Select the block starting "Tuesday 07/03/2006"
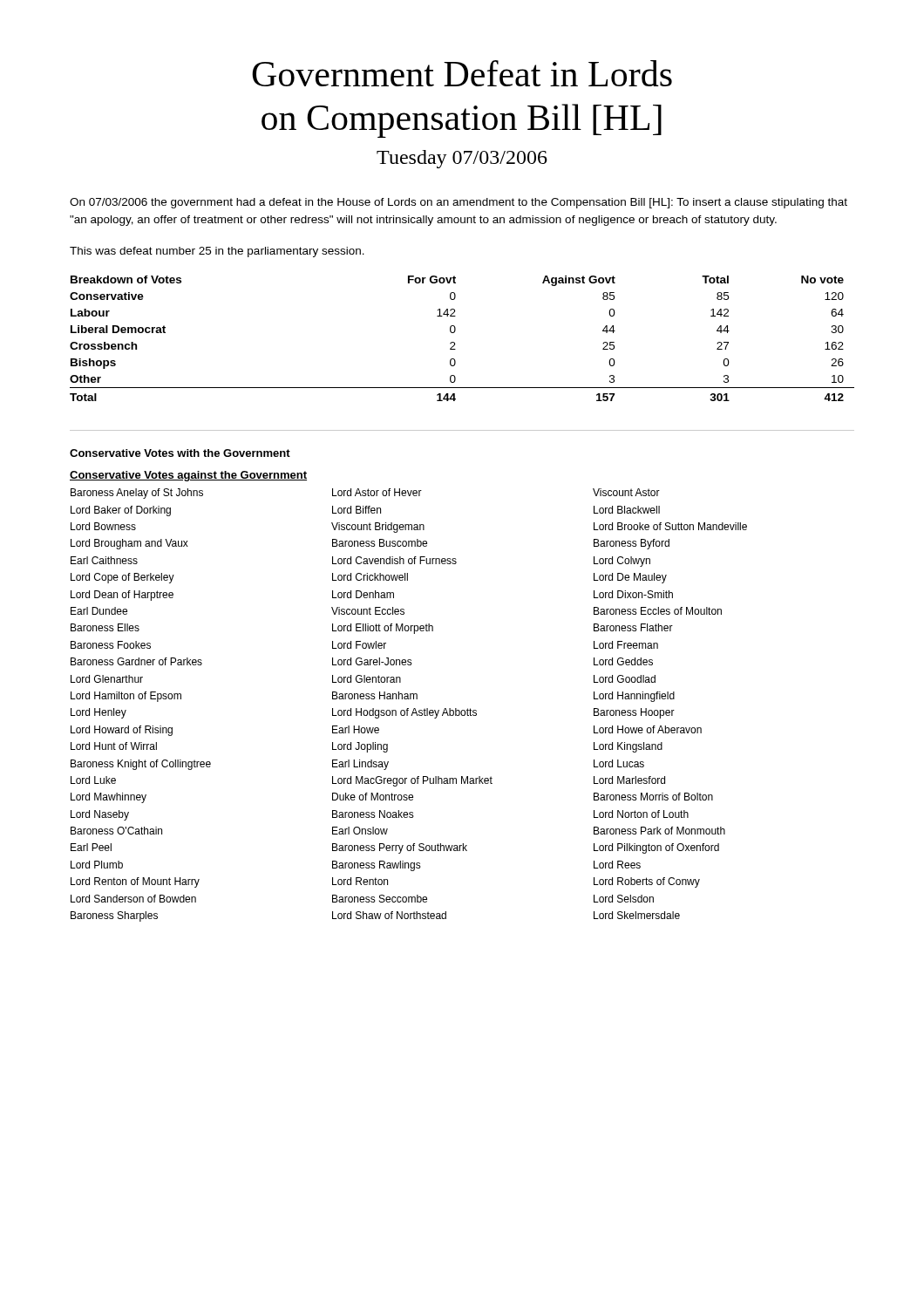This screenshot has width=924, height=1308. (462, 157)
